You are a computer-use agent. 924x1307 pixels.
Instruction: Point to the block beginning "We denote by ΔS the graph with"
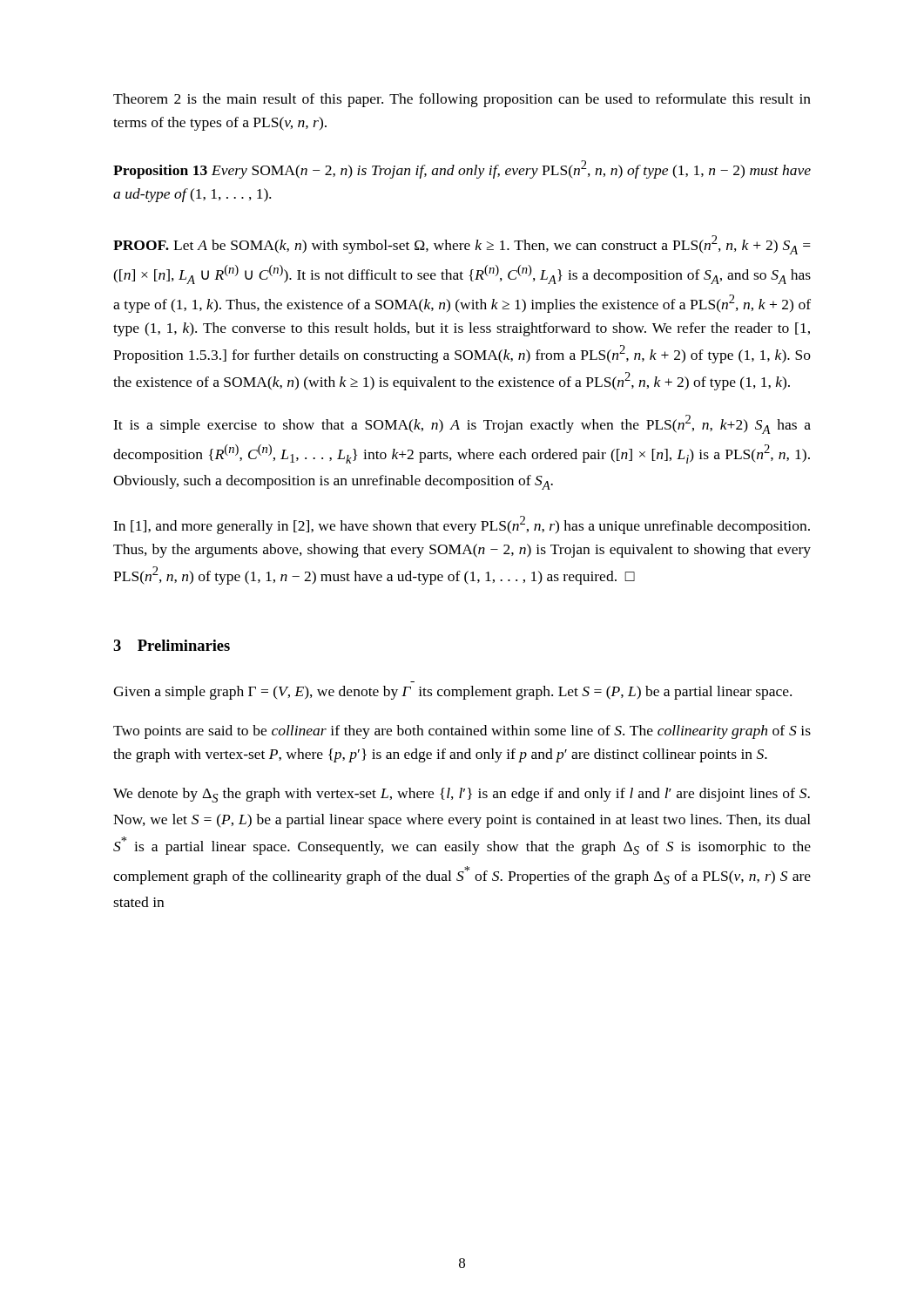(462, 848)
